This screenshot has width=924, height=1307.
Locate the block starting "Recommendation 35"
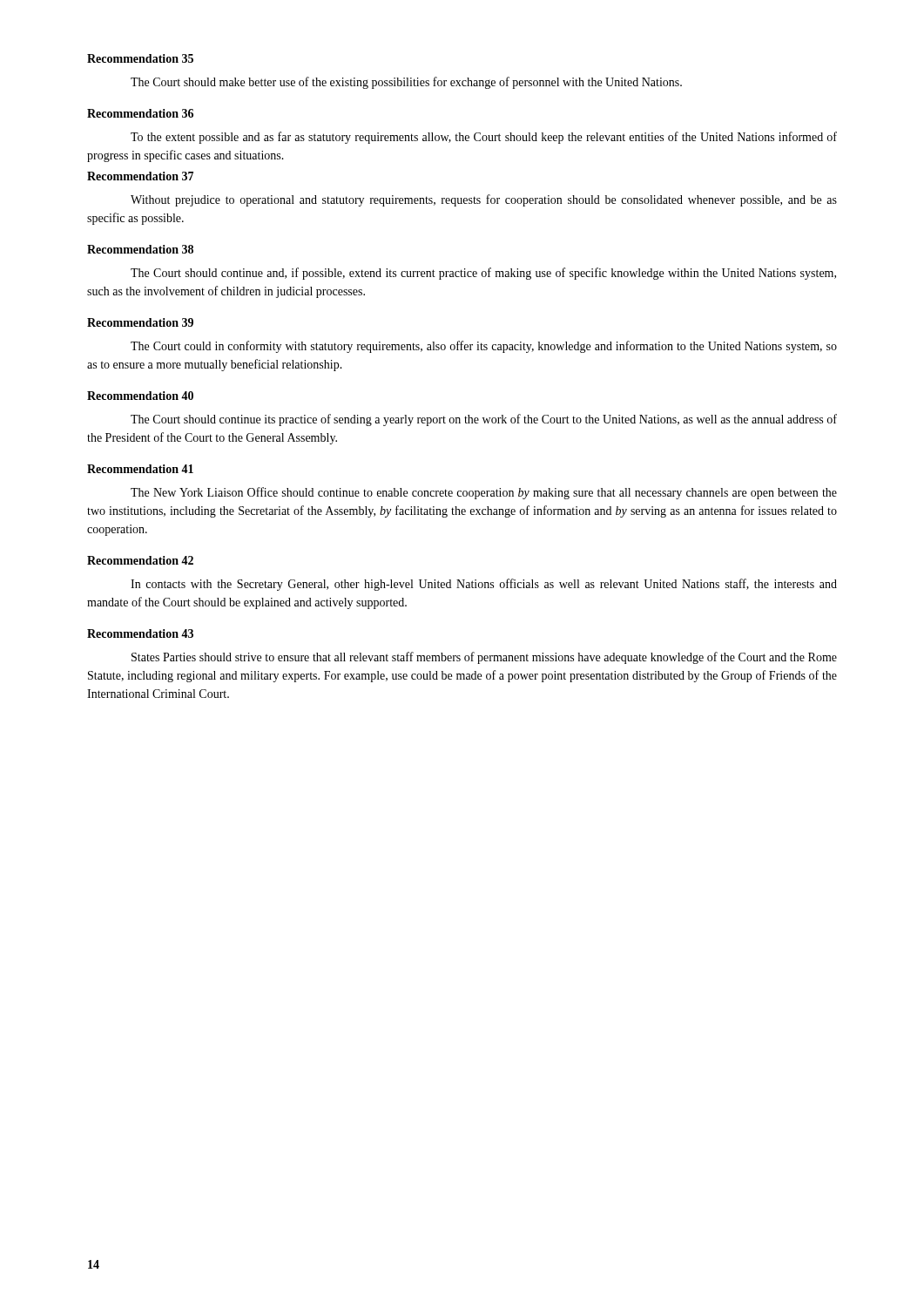point(140,59)
